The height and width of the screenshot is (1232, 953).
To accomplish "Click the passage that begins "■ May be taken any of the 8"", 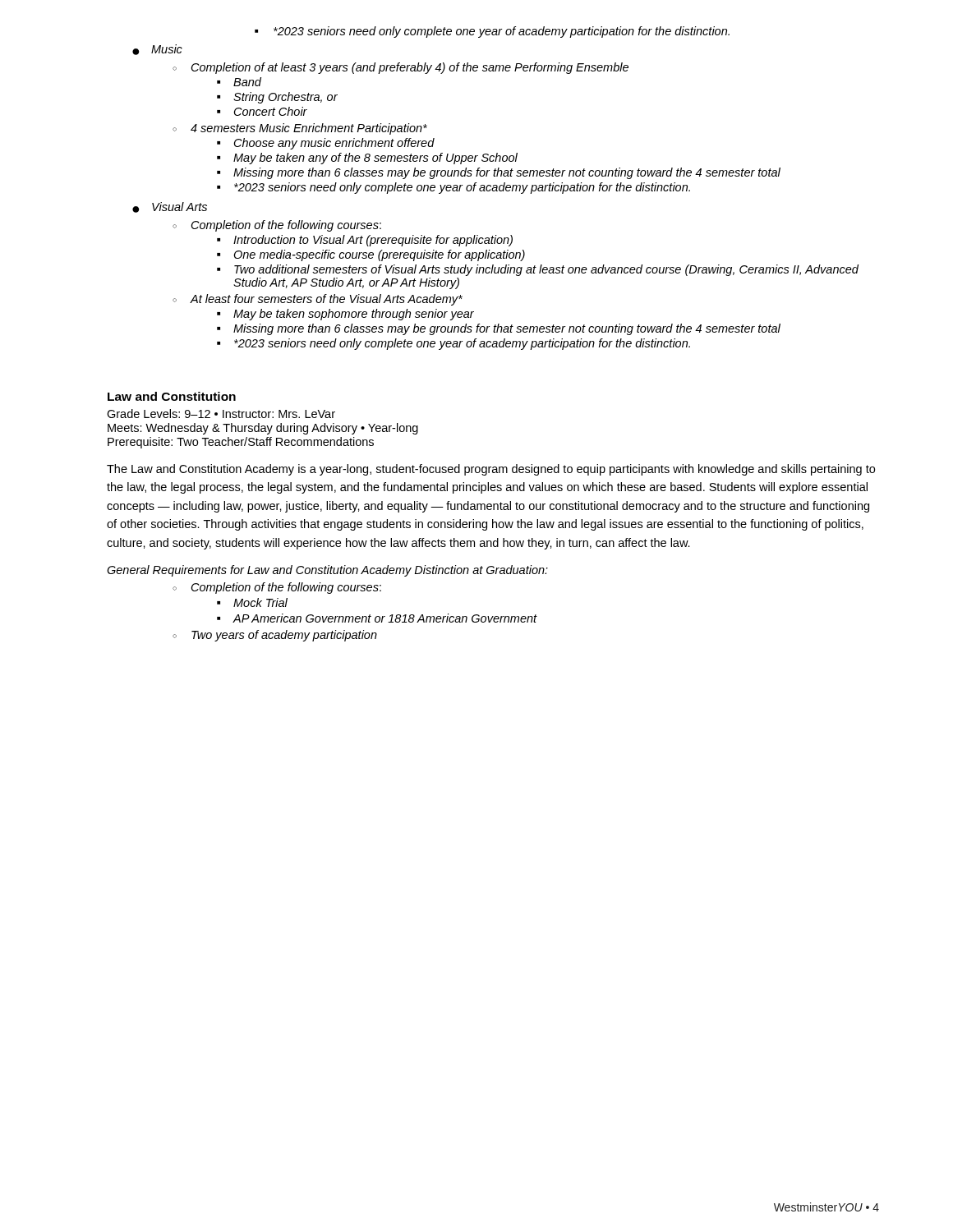I will pyautogui.click(x=367, y=158).
